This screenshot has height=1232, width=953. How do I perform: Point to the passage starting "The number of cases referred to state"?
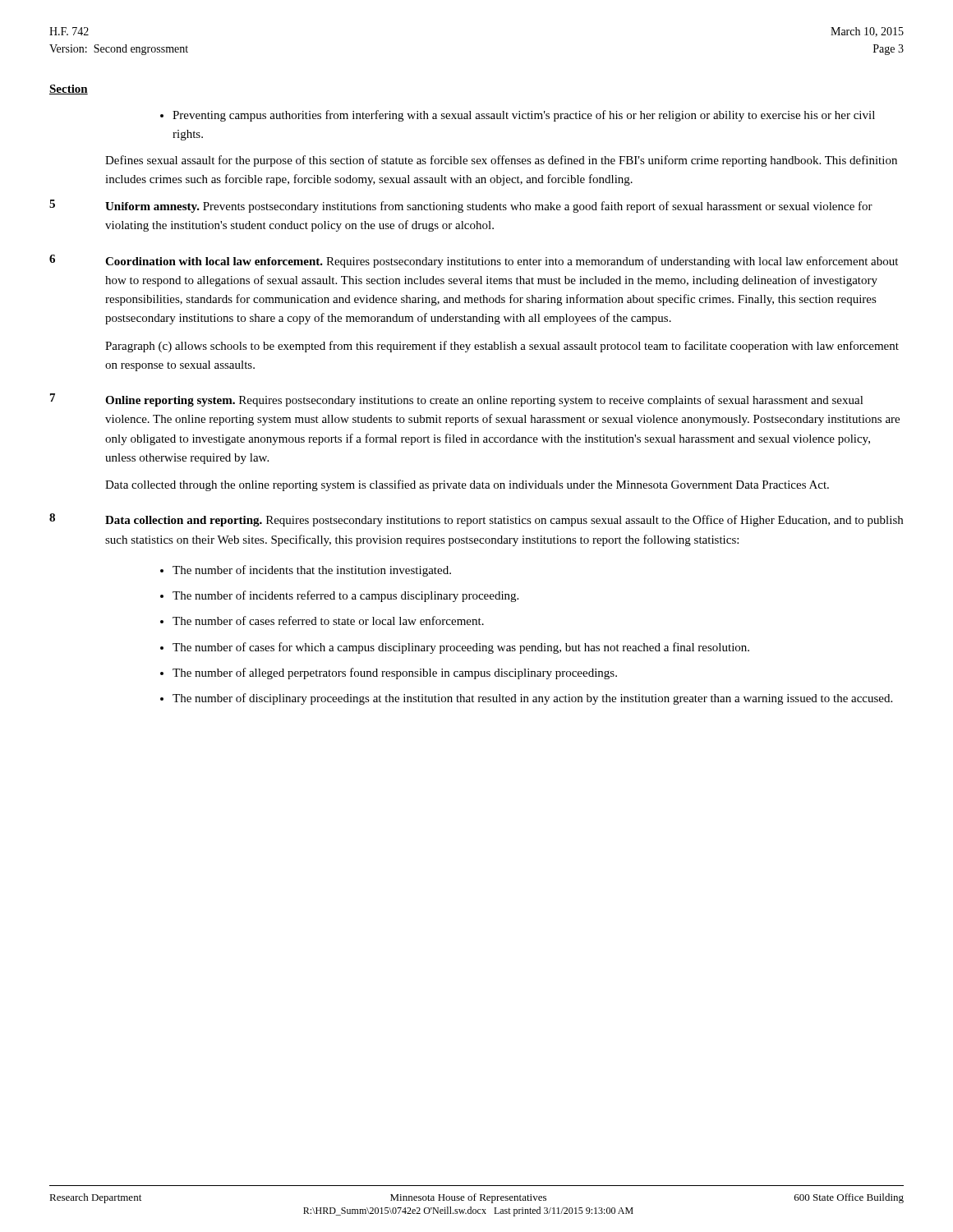[x=322, y=621]
